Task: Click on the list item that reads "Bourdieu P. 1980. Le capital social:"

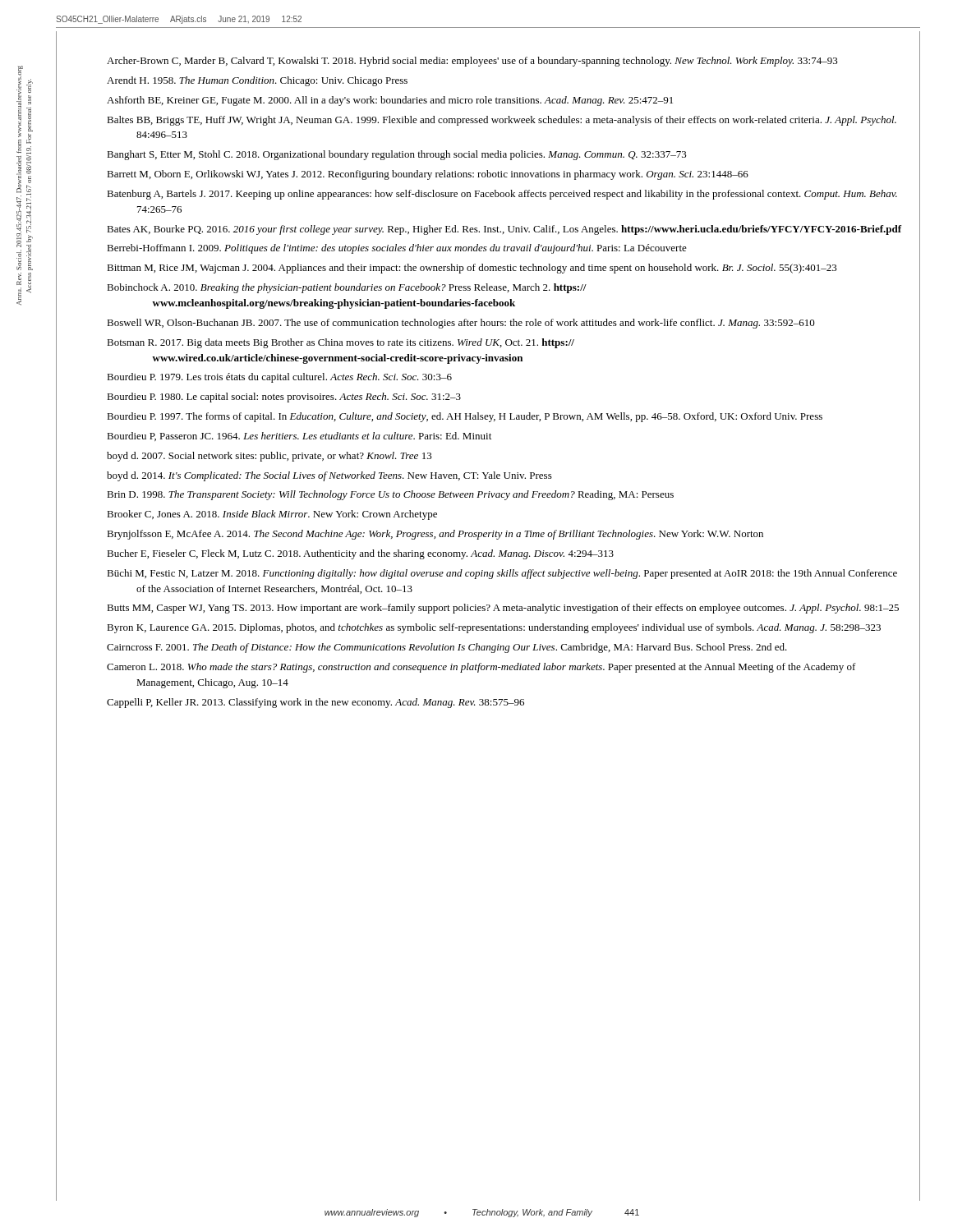Action: pos(284,396)
